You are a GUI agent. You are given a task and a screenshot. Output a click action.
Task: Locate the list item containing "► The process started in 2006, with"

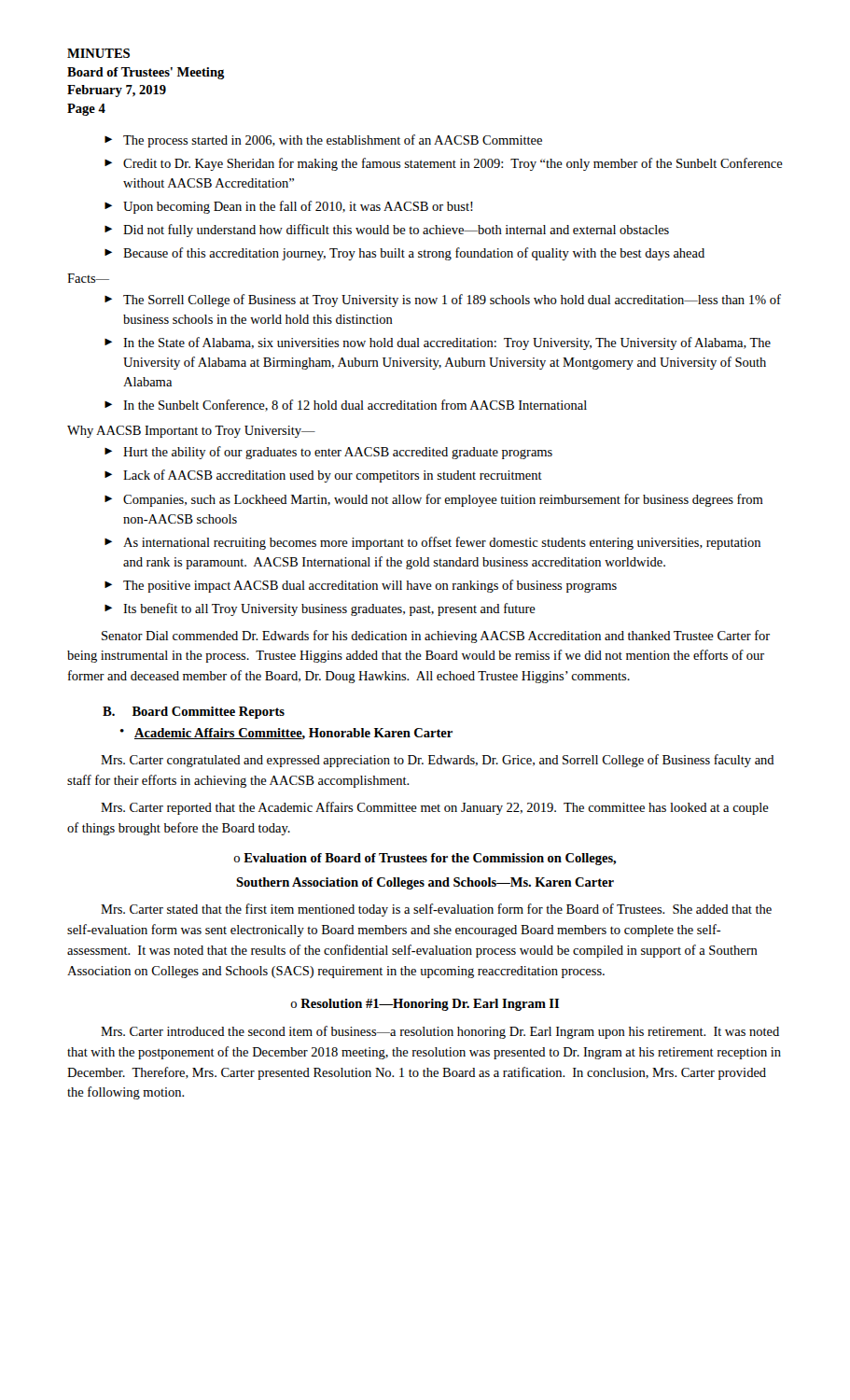point(443,141)
